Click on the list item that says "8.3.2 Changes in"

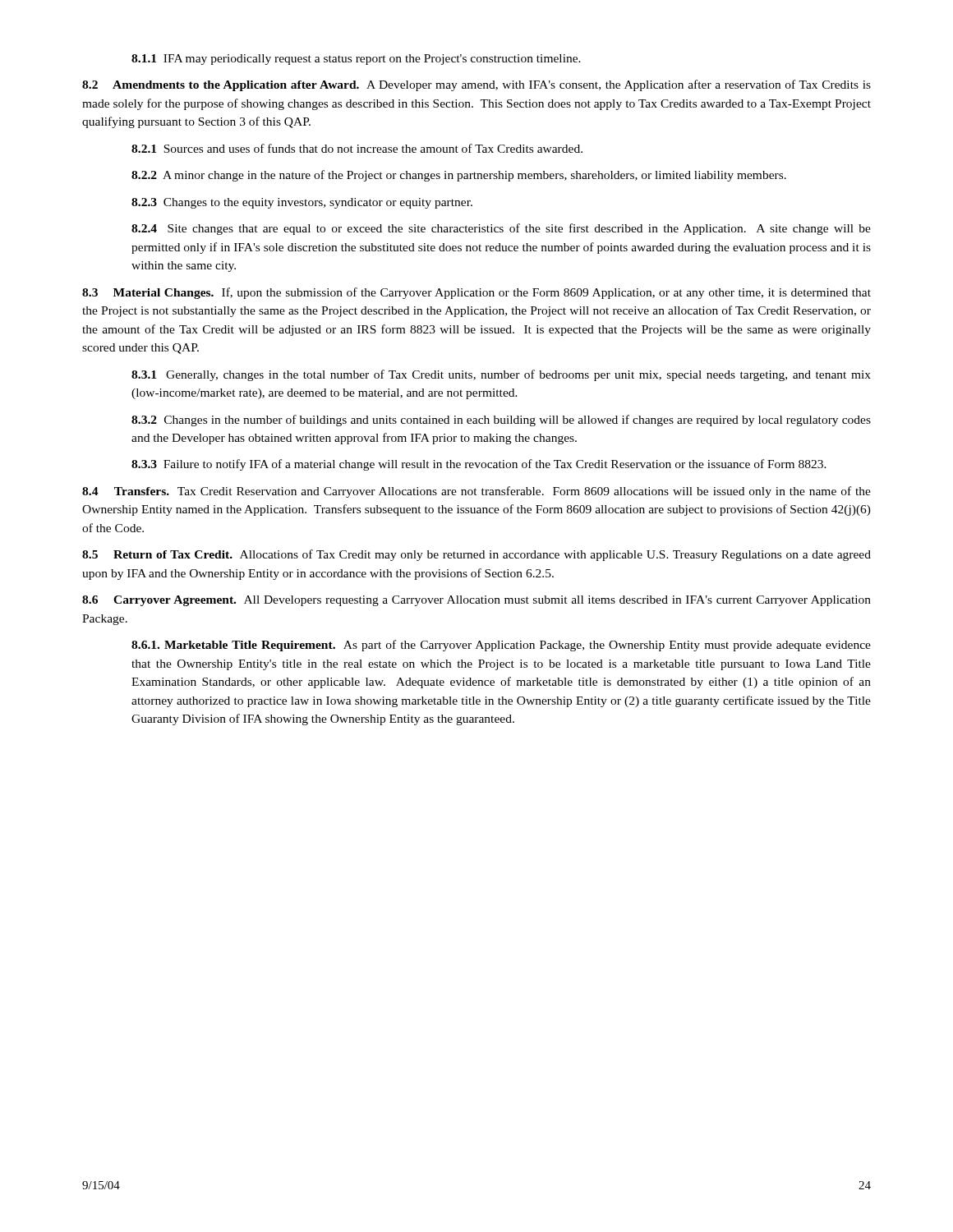501,429
